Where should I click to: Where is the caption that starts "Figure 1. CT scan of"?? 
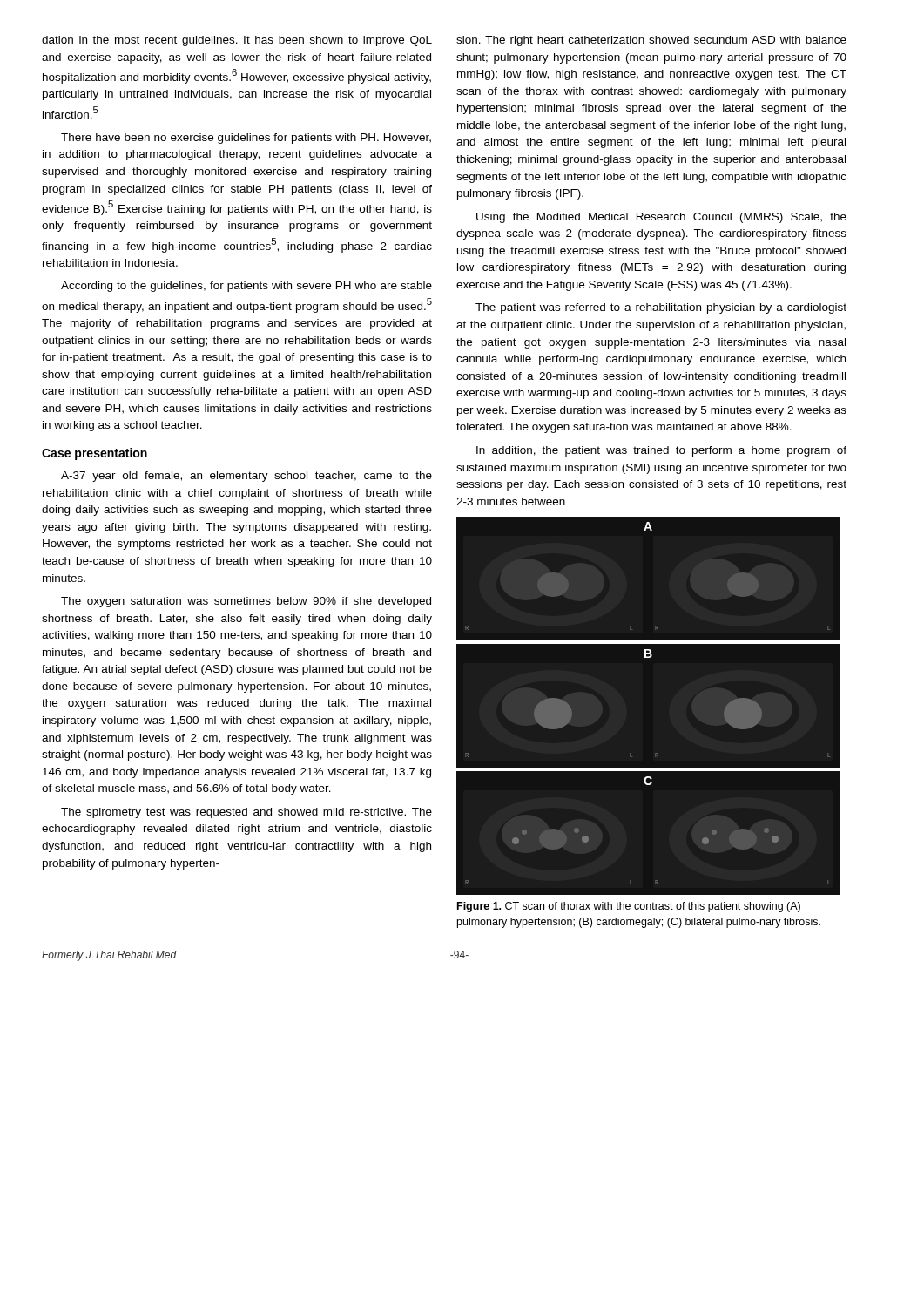pos(651,915)
